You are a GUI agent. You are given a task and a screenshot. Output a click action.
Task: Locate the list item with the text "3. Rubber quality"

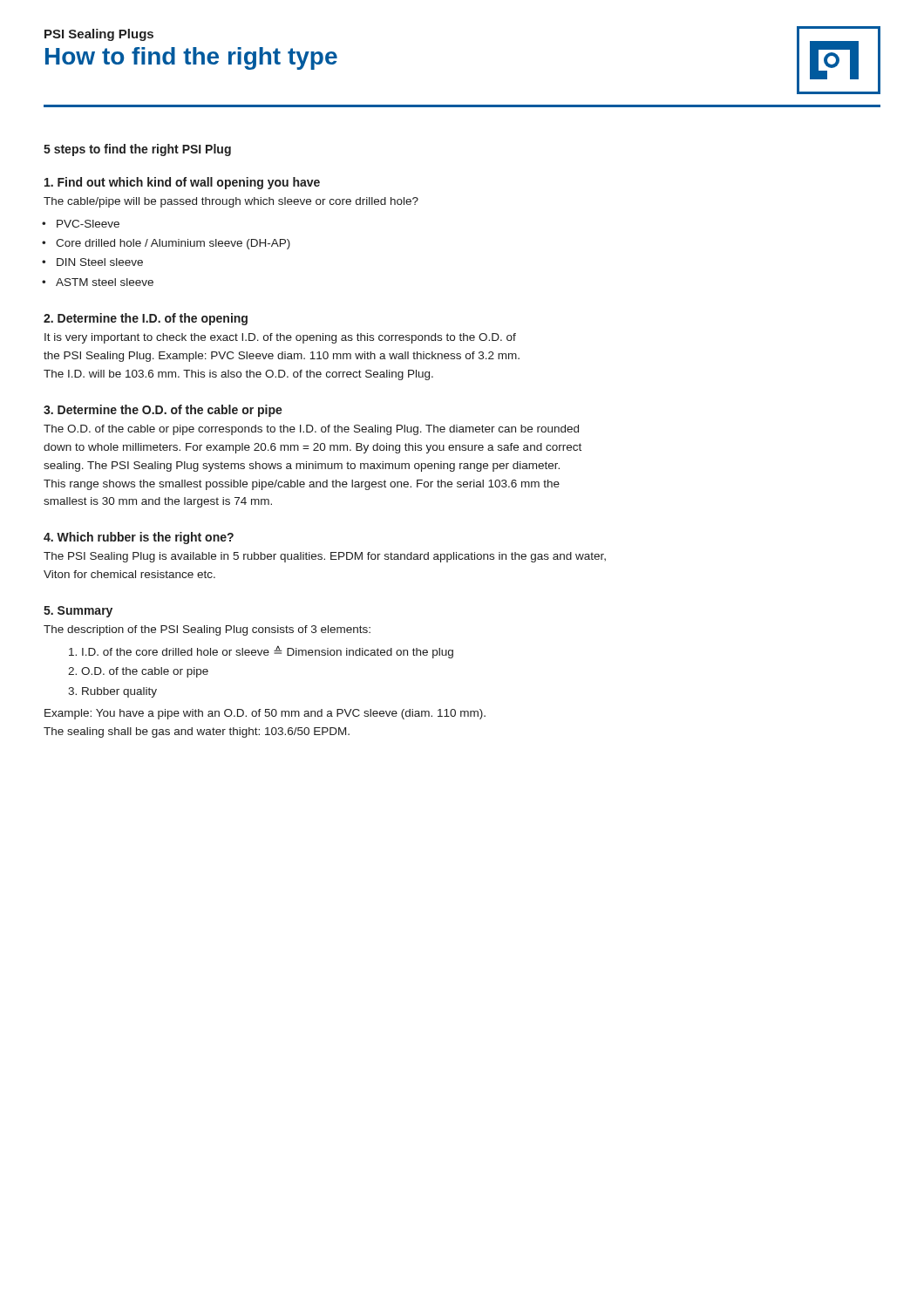coord(112,691)
